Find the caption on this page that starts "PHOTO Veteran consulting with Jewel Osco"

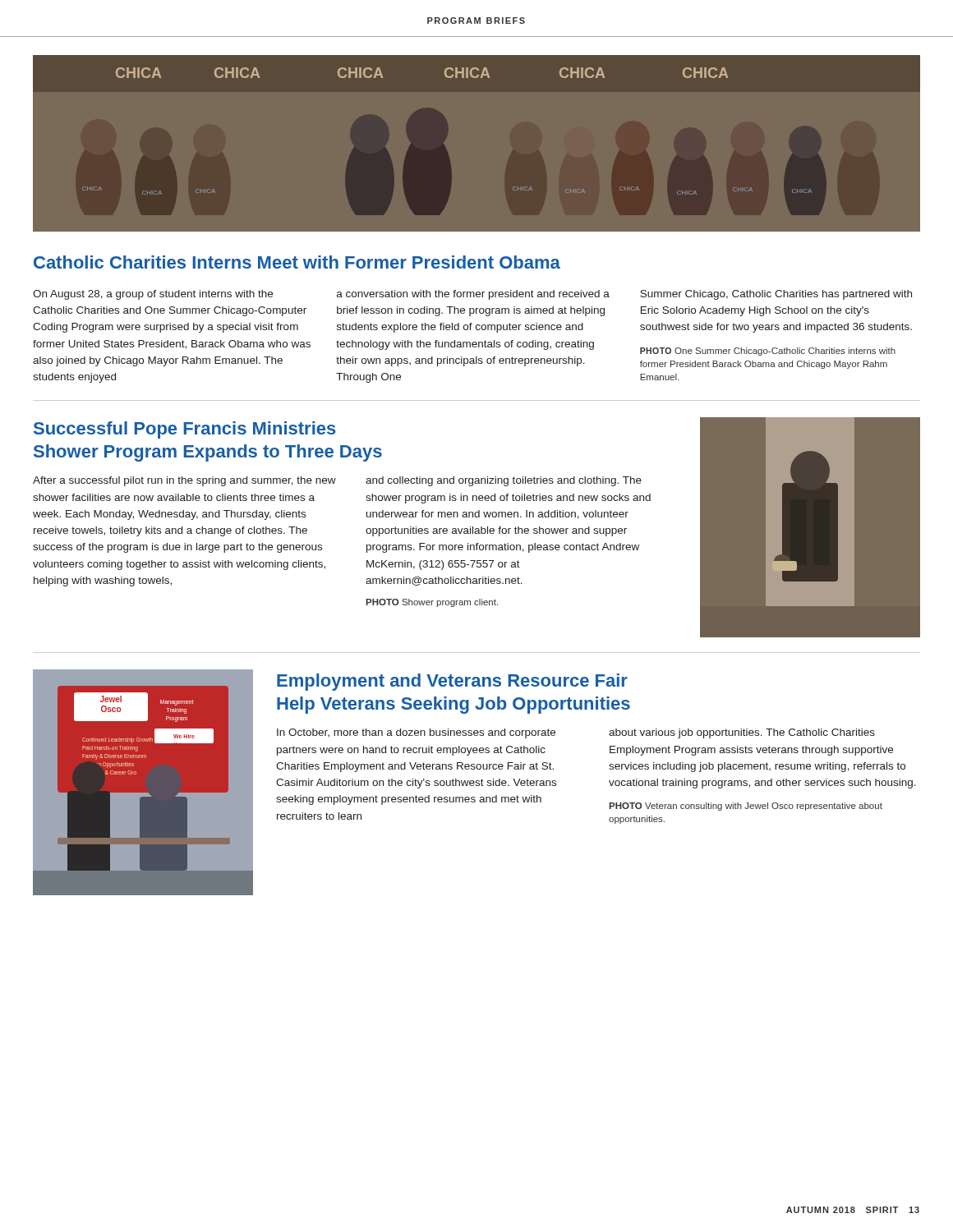click(x=745, y=813)
